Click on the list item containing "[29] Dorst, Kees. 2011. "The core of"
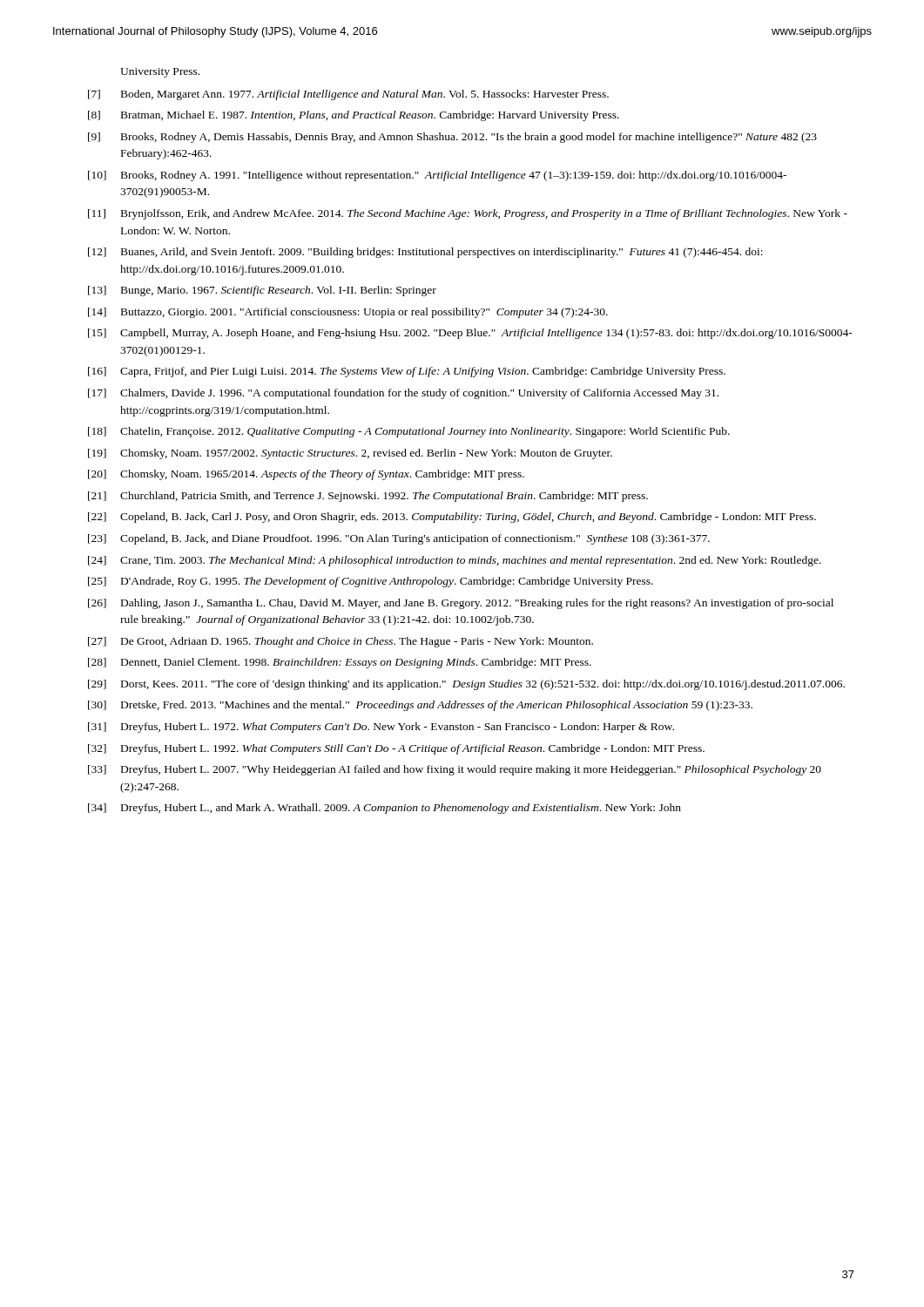Screen dimensions: 1307x924 tap(471, 684)
